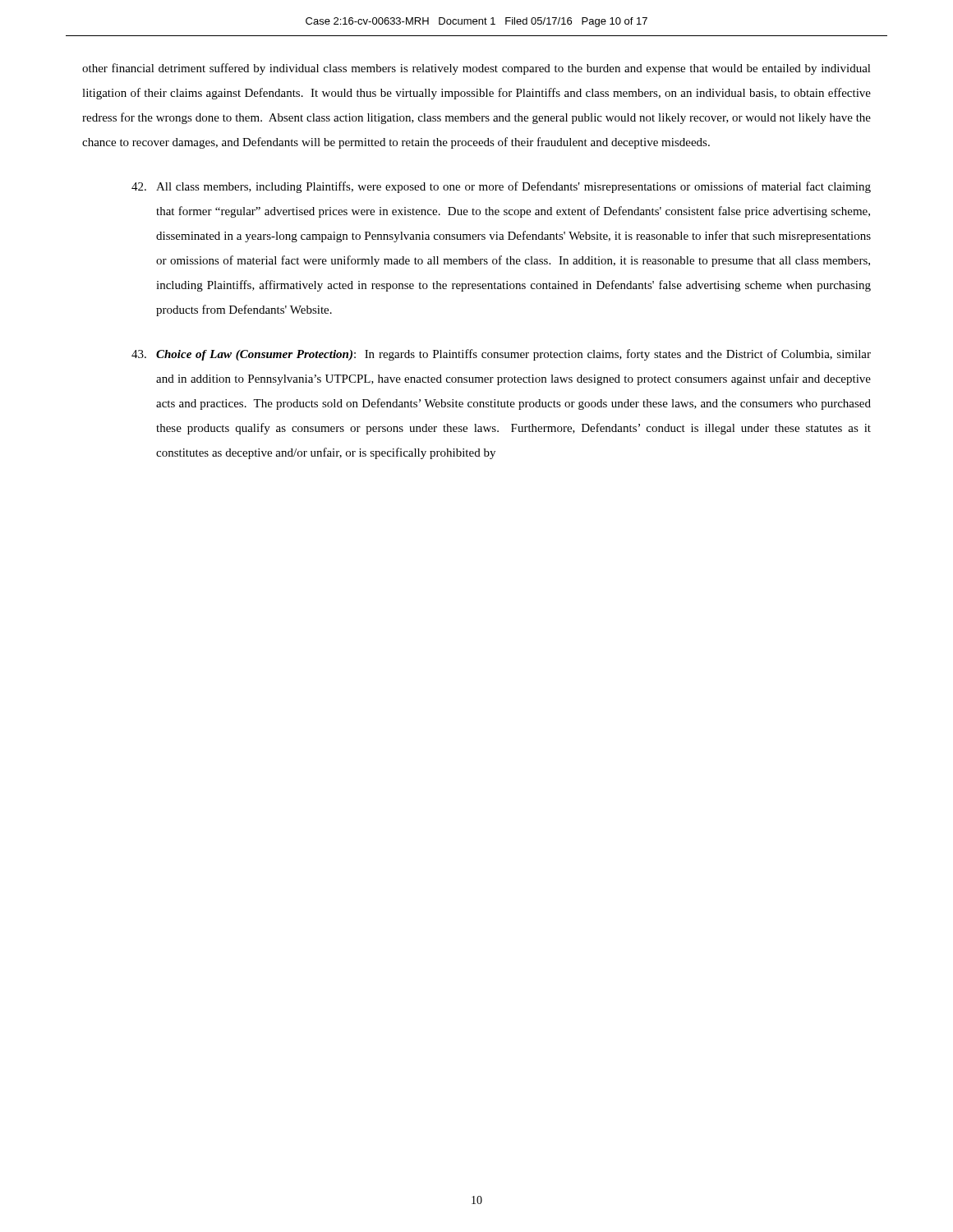Select the passage starting "All class members, including"
953x1232 pixels.
(476, 248)
